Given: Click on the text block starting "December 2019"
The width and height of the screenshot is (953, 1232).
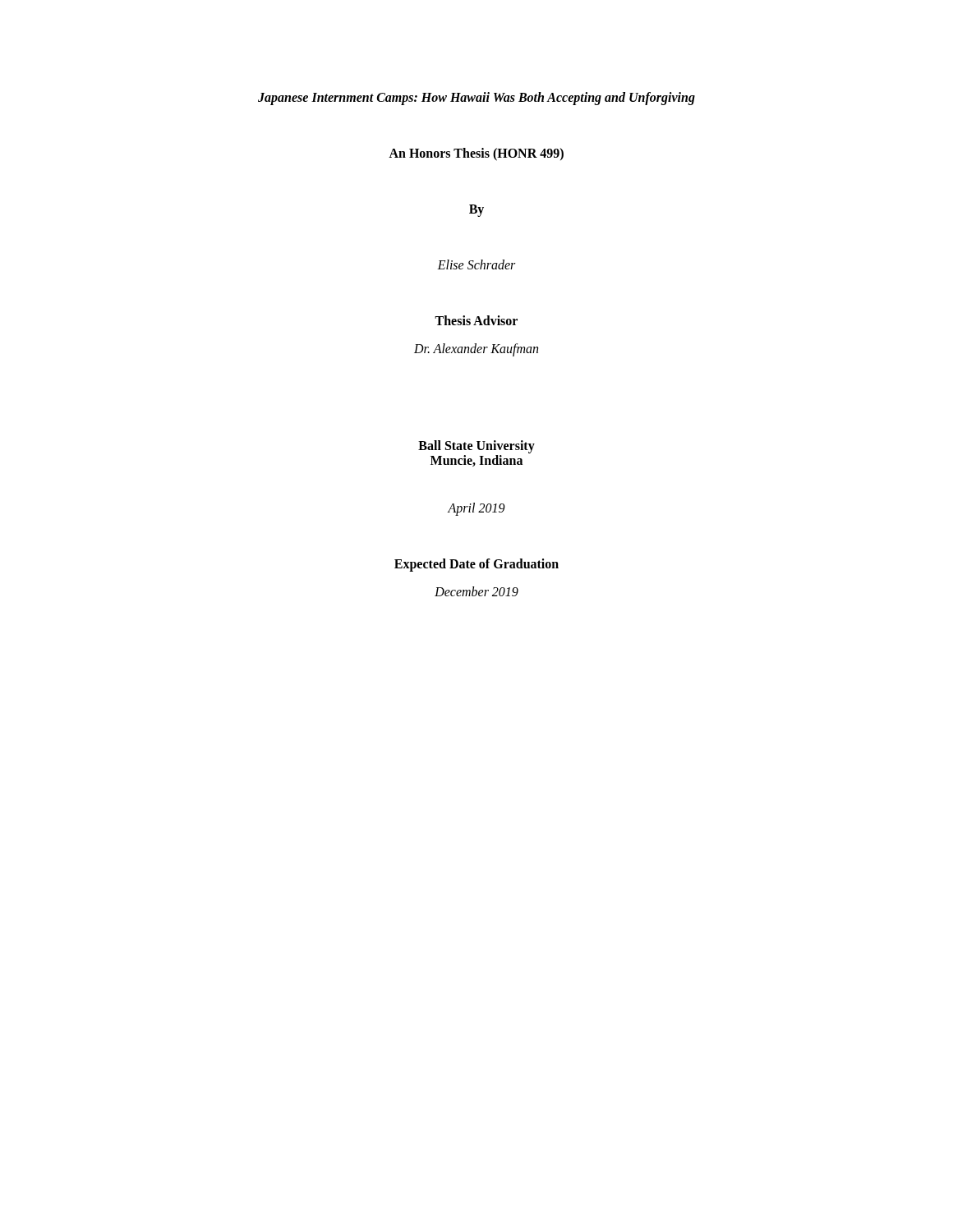Looking at the screenshot, I should 476,592.
